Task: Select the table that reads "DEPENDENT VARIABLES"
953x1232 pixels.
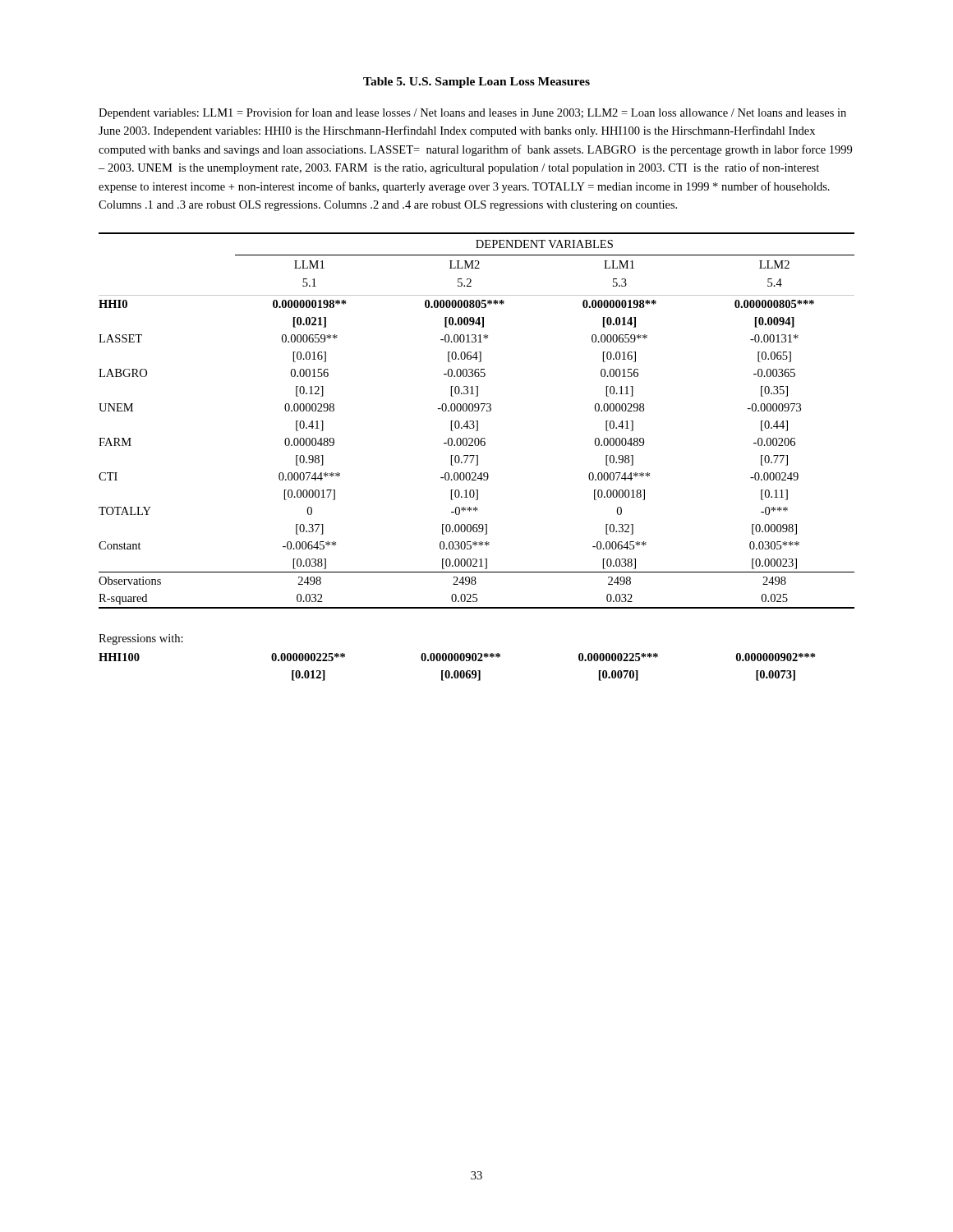Action: [476, 420]
